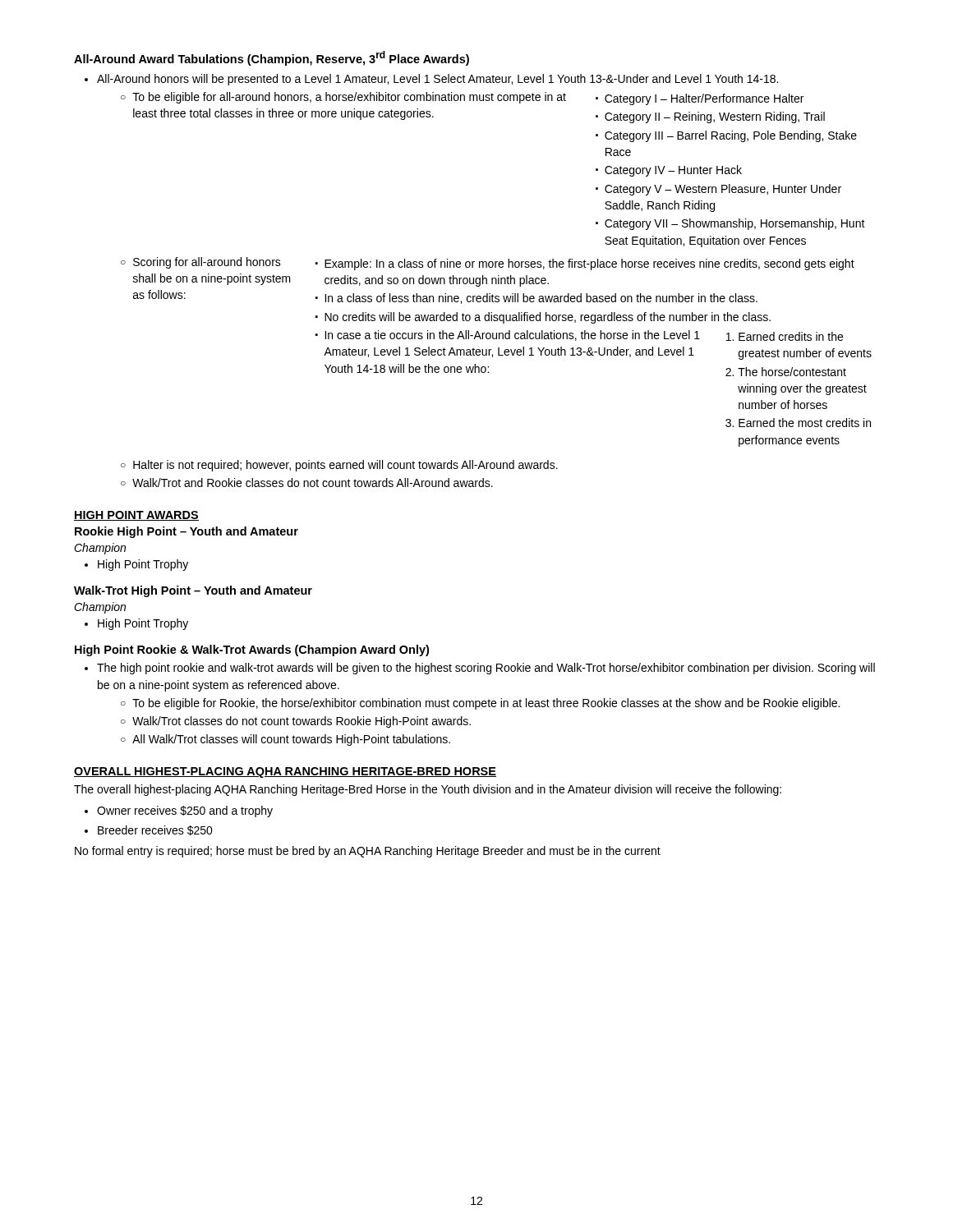Navigate to the text block starting "All-Around honors will be presented to"

[488, 282]
